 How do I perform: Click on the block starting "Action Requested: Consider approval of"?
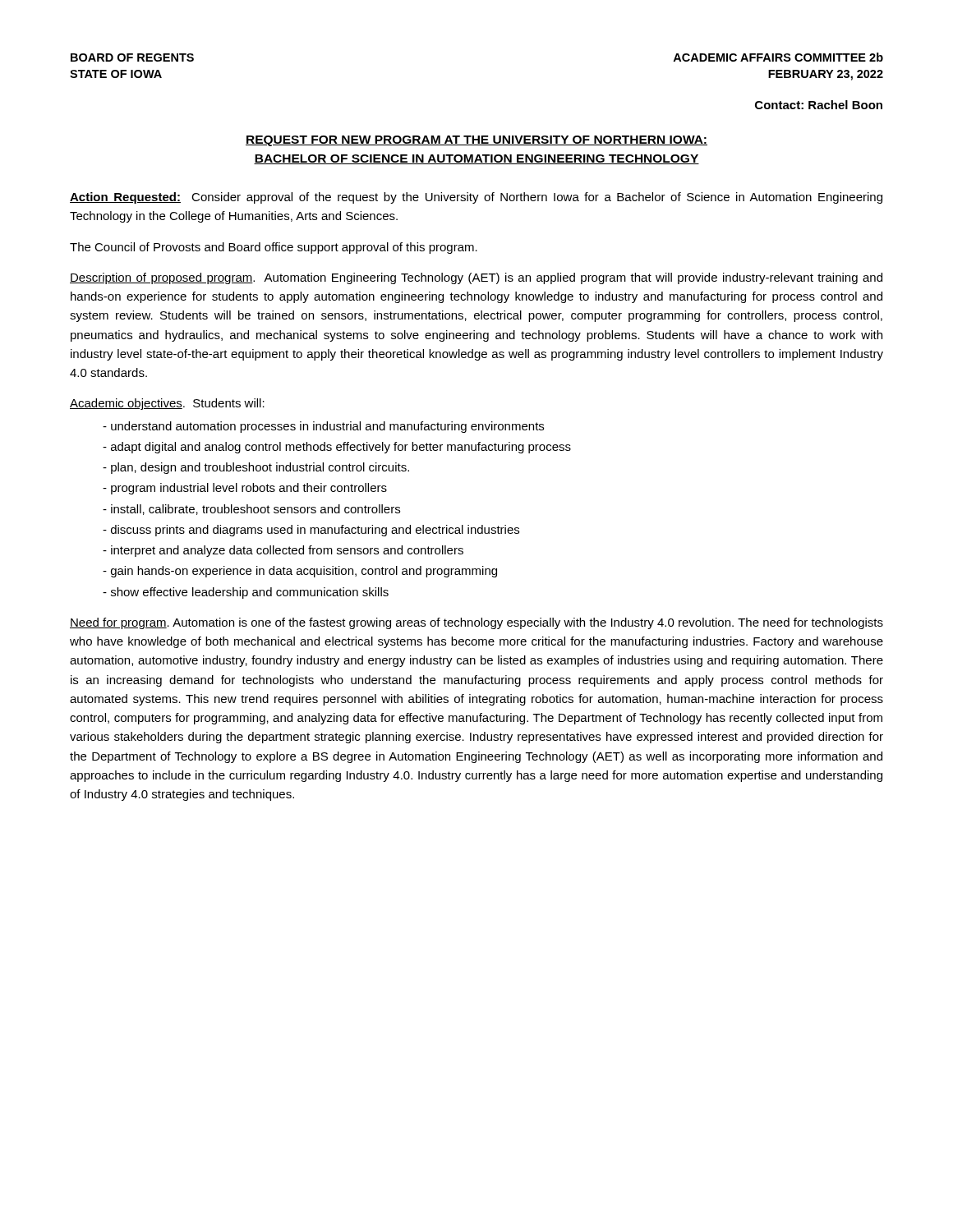click(x=476, y=206)
